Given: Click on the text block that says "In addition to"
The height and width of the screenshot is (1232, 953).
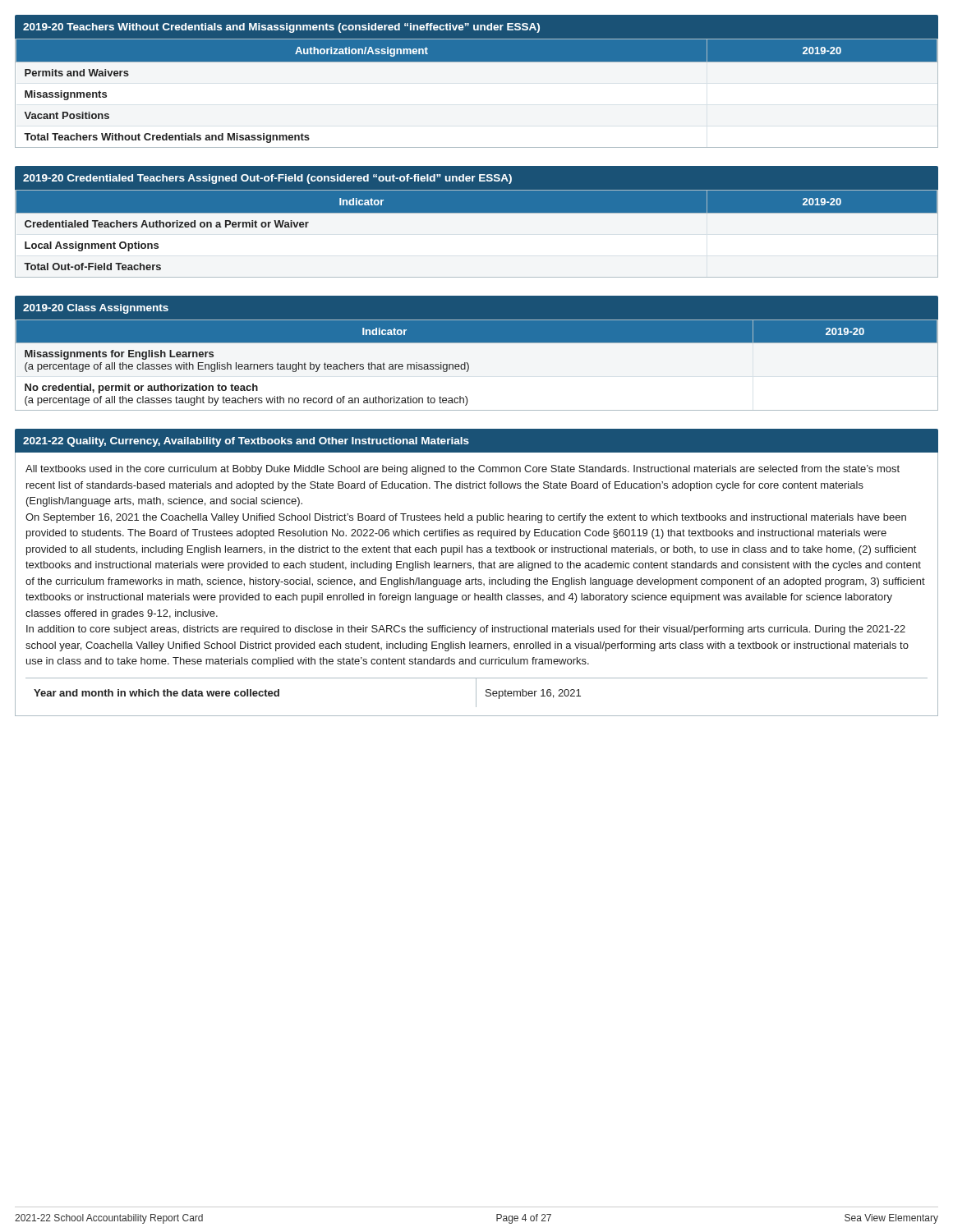Looking at the screenshot, I should point(476,645).
